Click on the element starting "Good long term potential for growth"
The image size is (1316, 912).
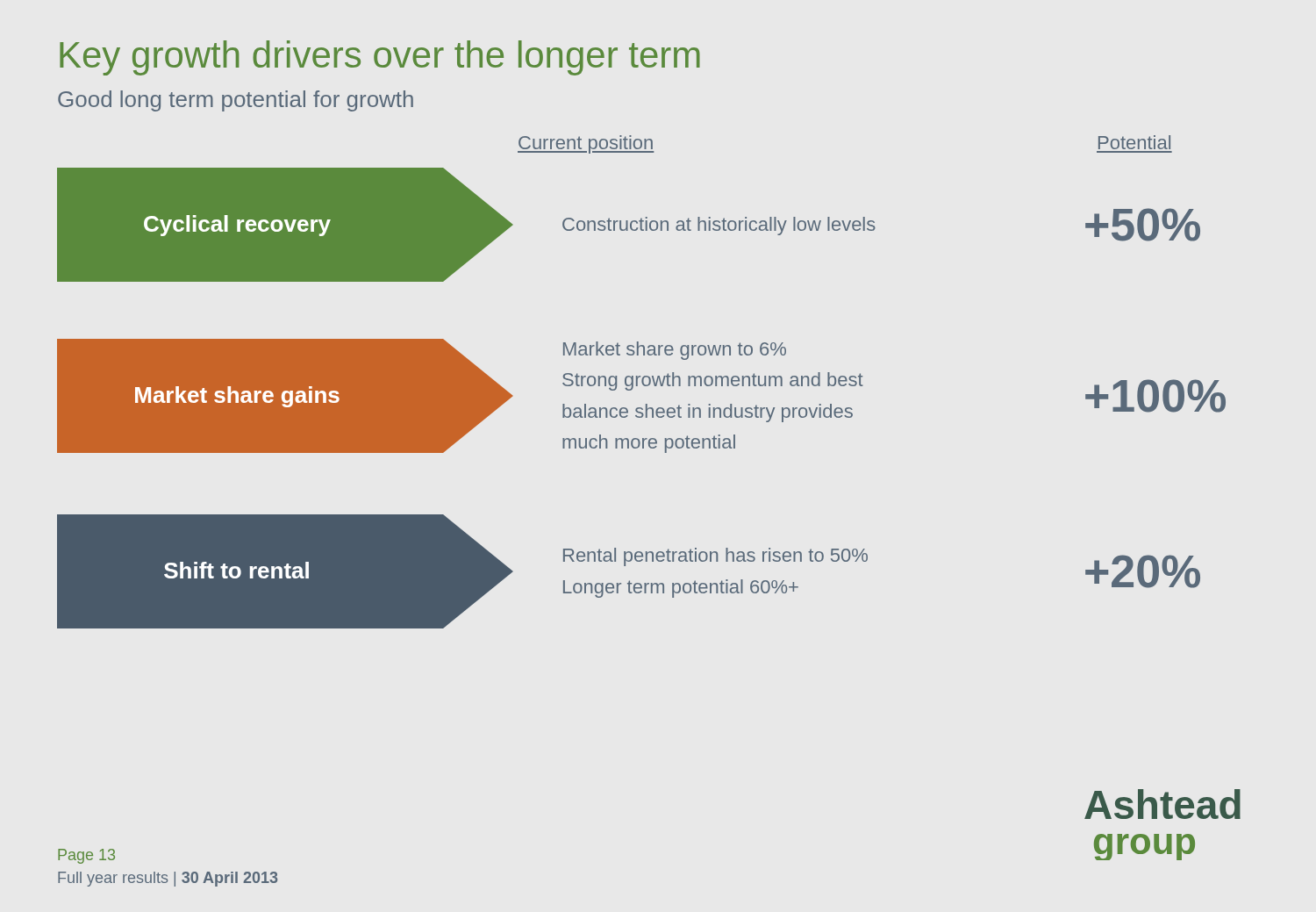pos(236,100)
